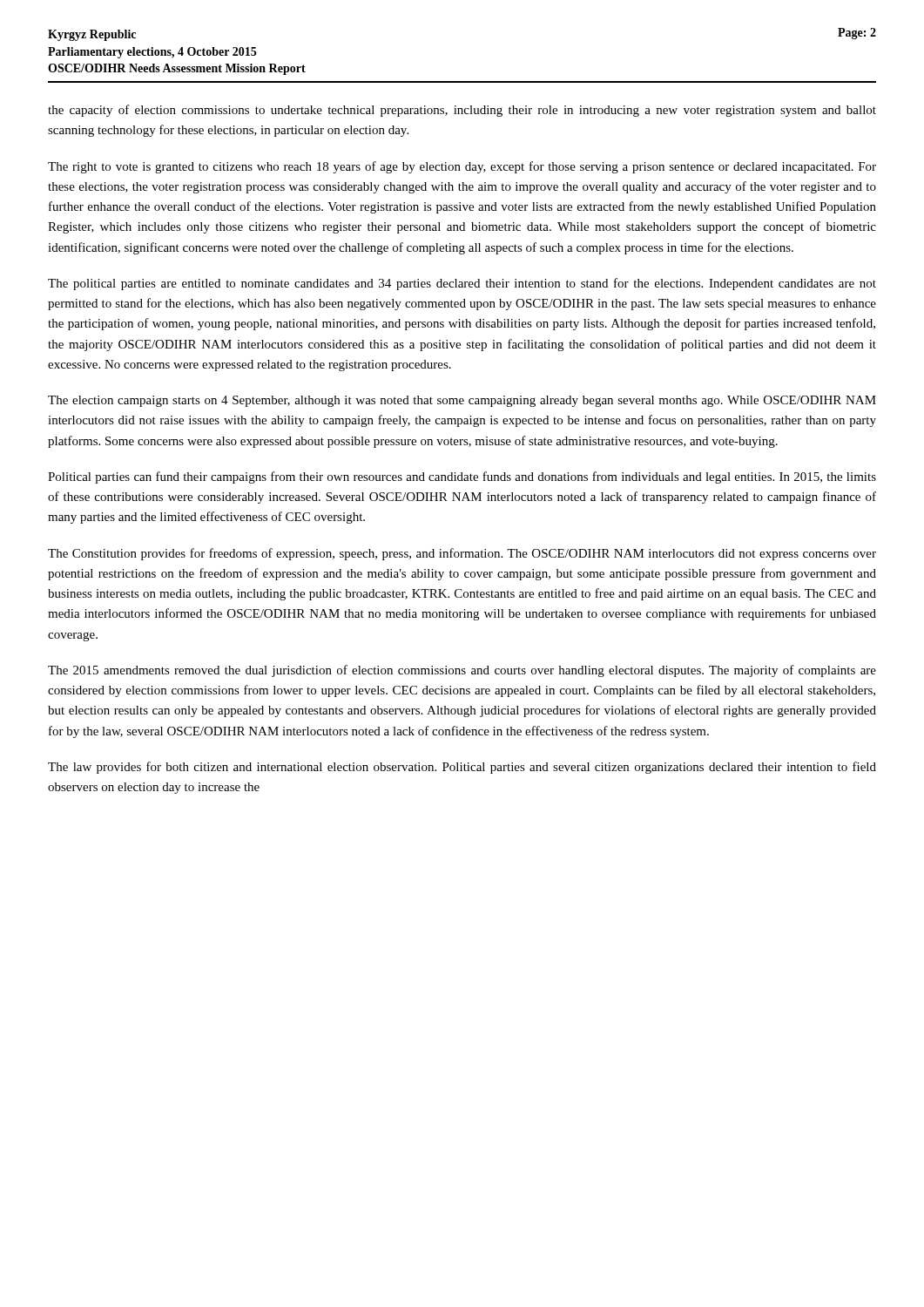This screenshot has width=924, height=1307.
Task: Select the block starting "Political parties can fund"
Action: pos(462,497)
